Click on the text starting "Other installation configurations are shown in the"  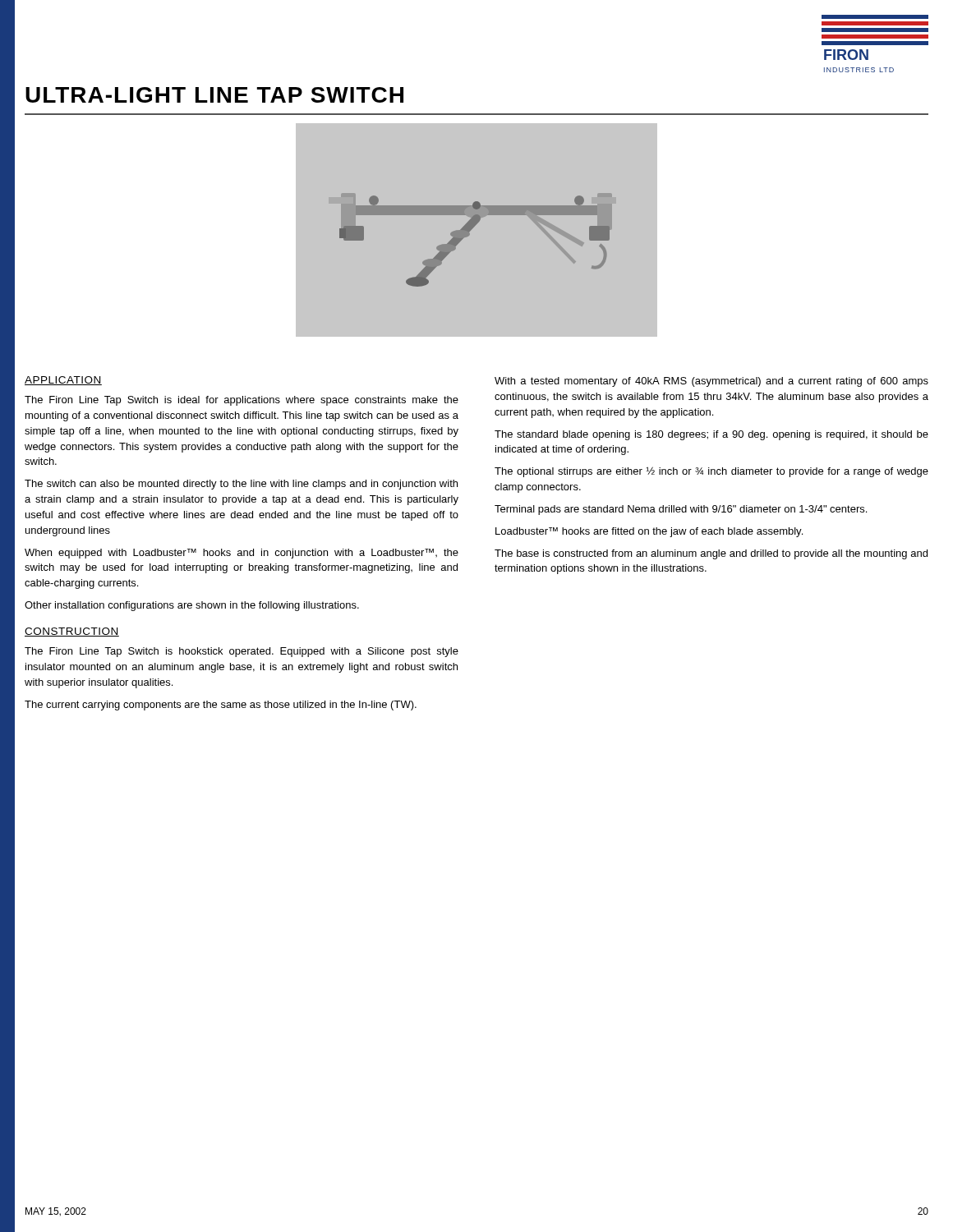click(242, 606)
